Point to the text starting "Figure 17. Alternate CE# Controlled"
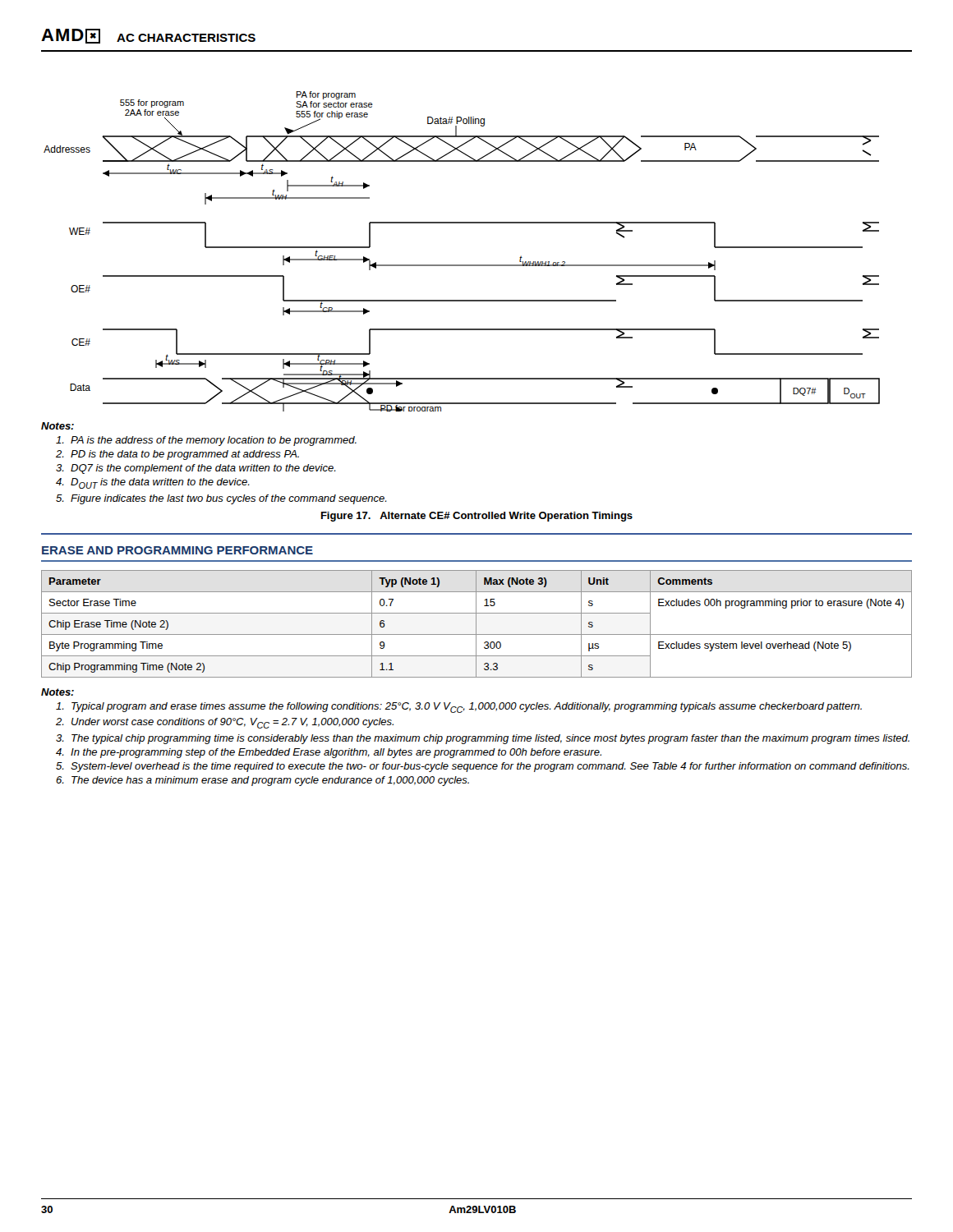The height and width of the screenshot is (1232, 953). [x=476, y=515]
